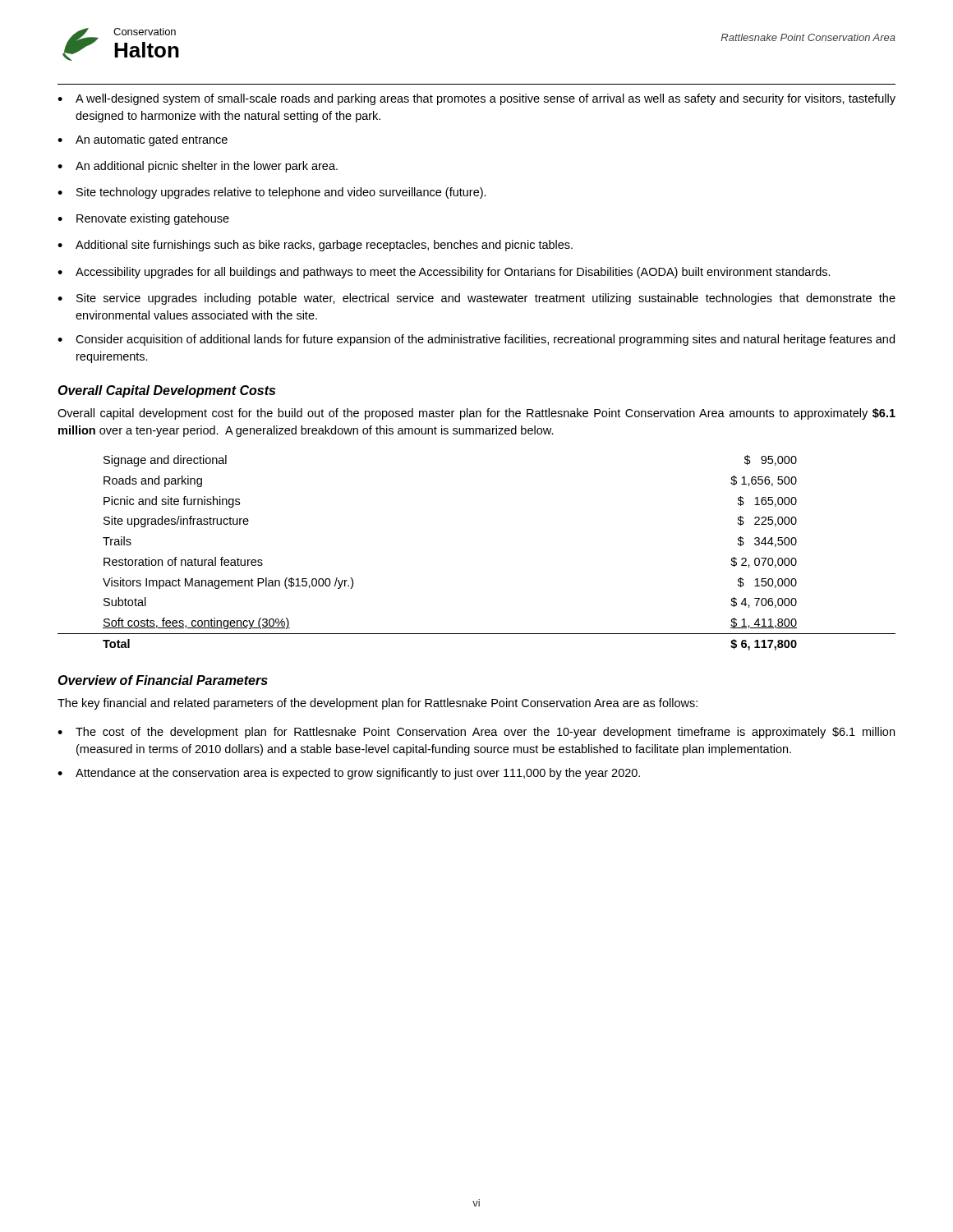The width and height of the screenshot is (953, 1232).
Task: Click the passage that begins "Overall capital development cost for the build"
Action: click(476, 421)
